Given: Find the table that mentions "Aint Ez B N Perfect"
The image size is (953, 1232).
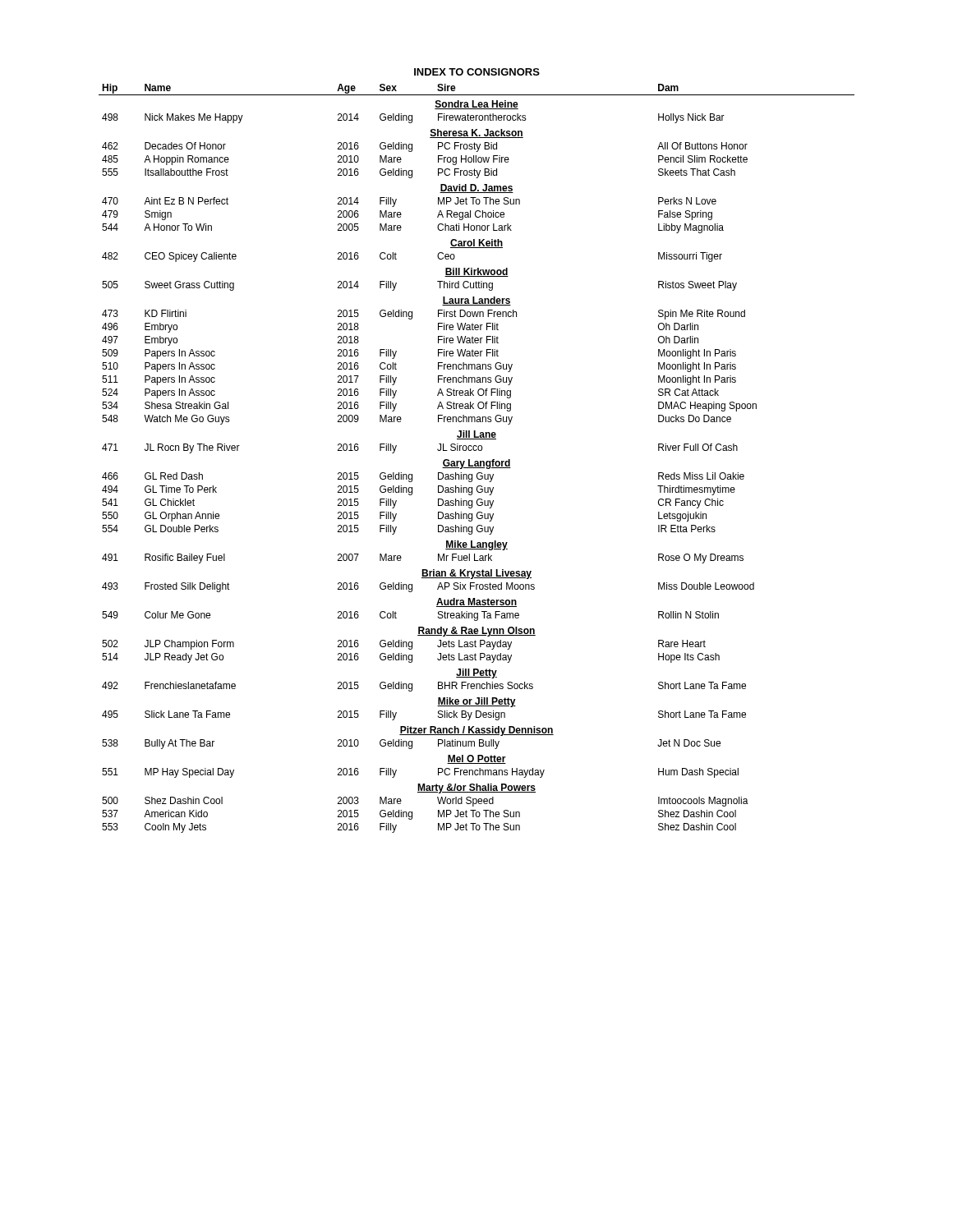Looking at the screenshot, I should [x=476, y=458].
